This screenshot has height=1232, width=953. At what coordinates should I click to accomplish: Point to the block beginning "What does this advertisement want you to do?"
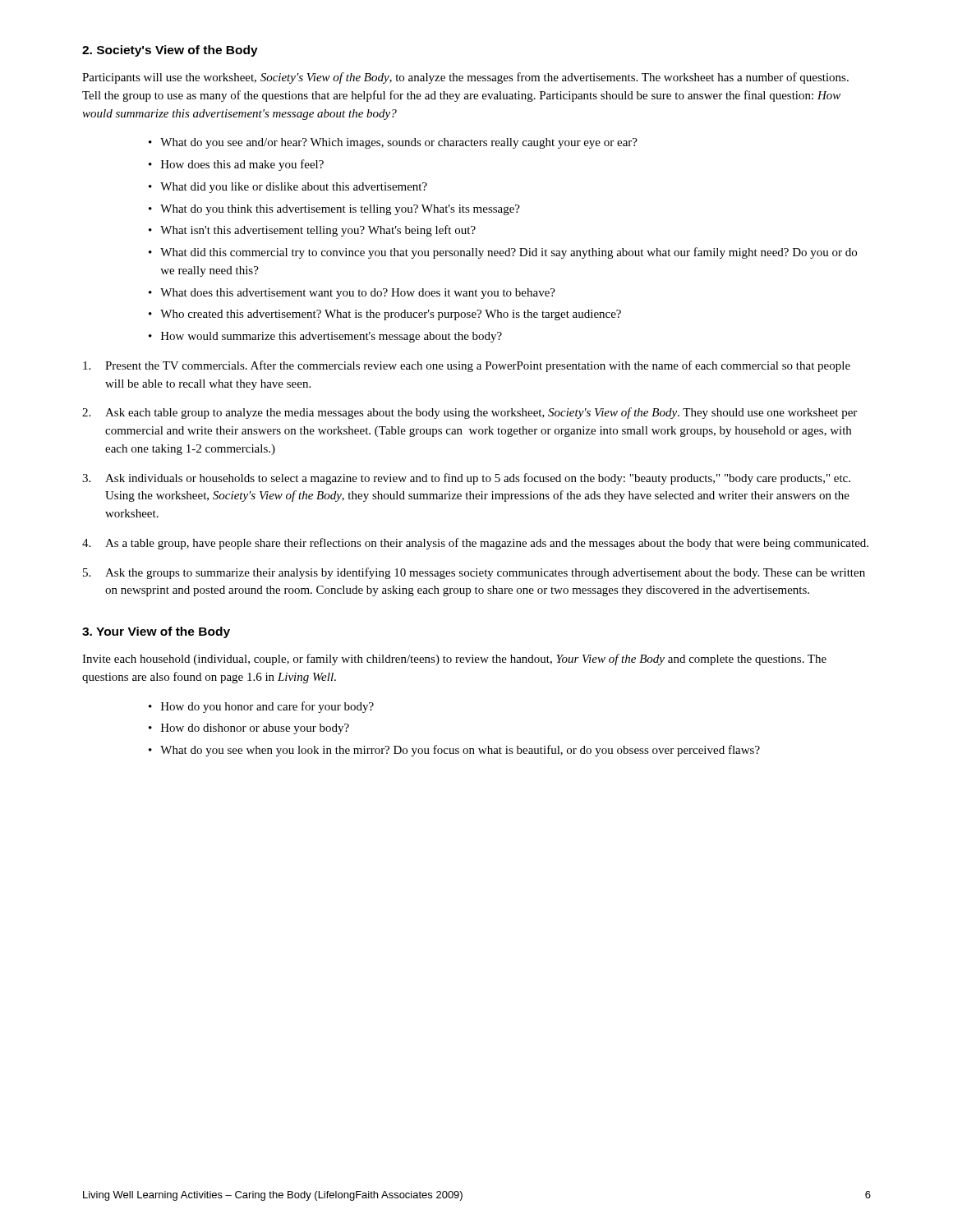pos(476,293)
